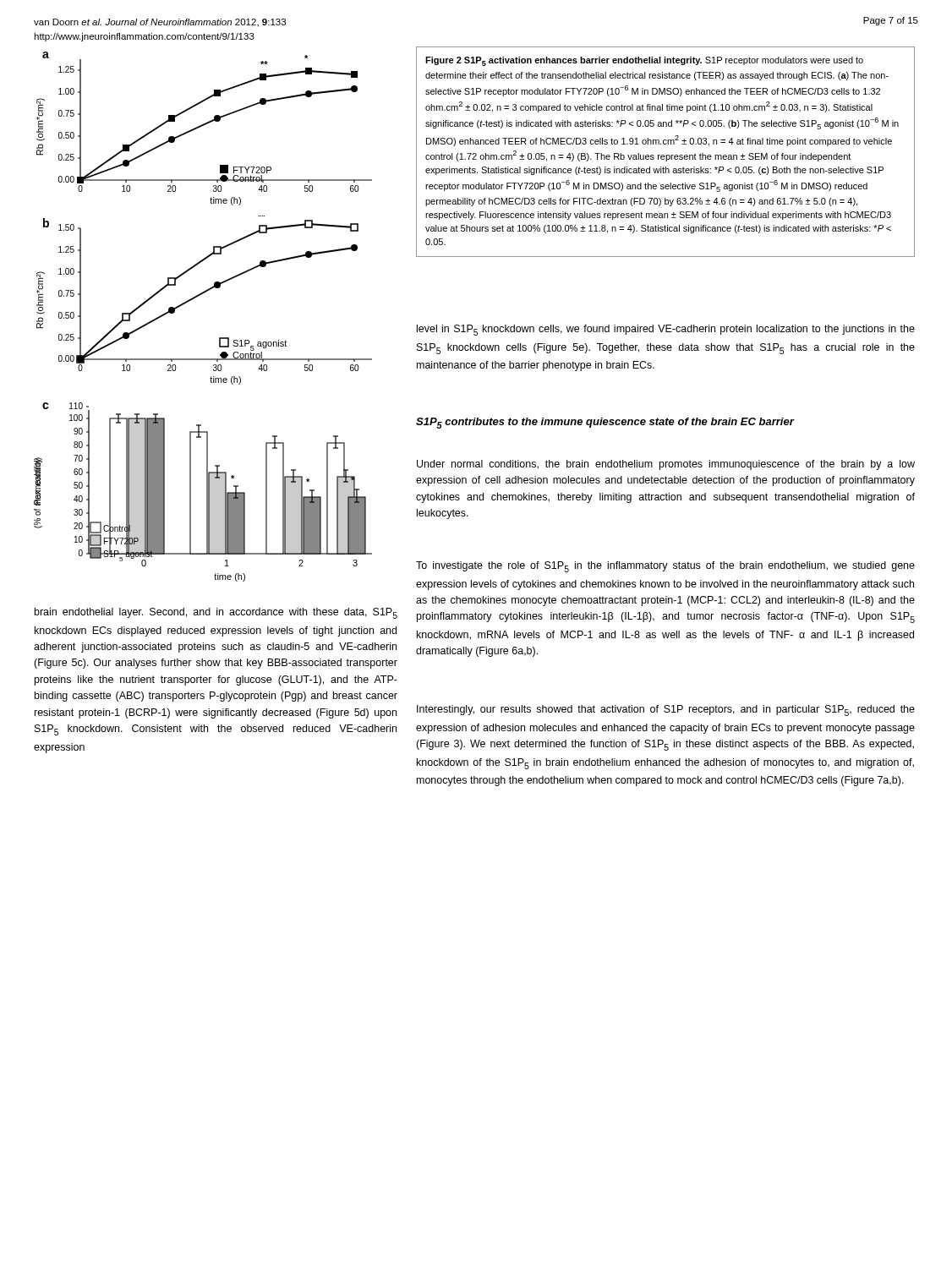Viewport: 952px width, 1268px height.
Task: Navigate to the region starting "S1P5 contributes to the immune"
Action: coord(605,422)
